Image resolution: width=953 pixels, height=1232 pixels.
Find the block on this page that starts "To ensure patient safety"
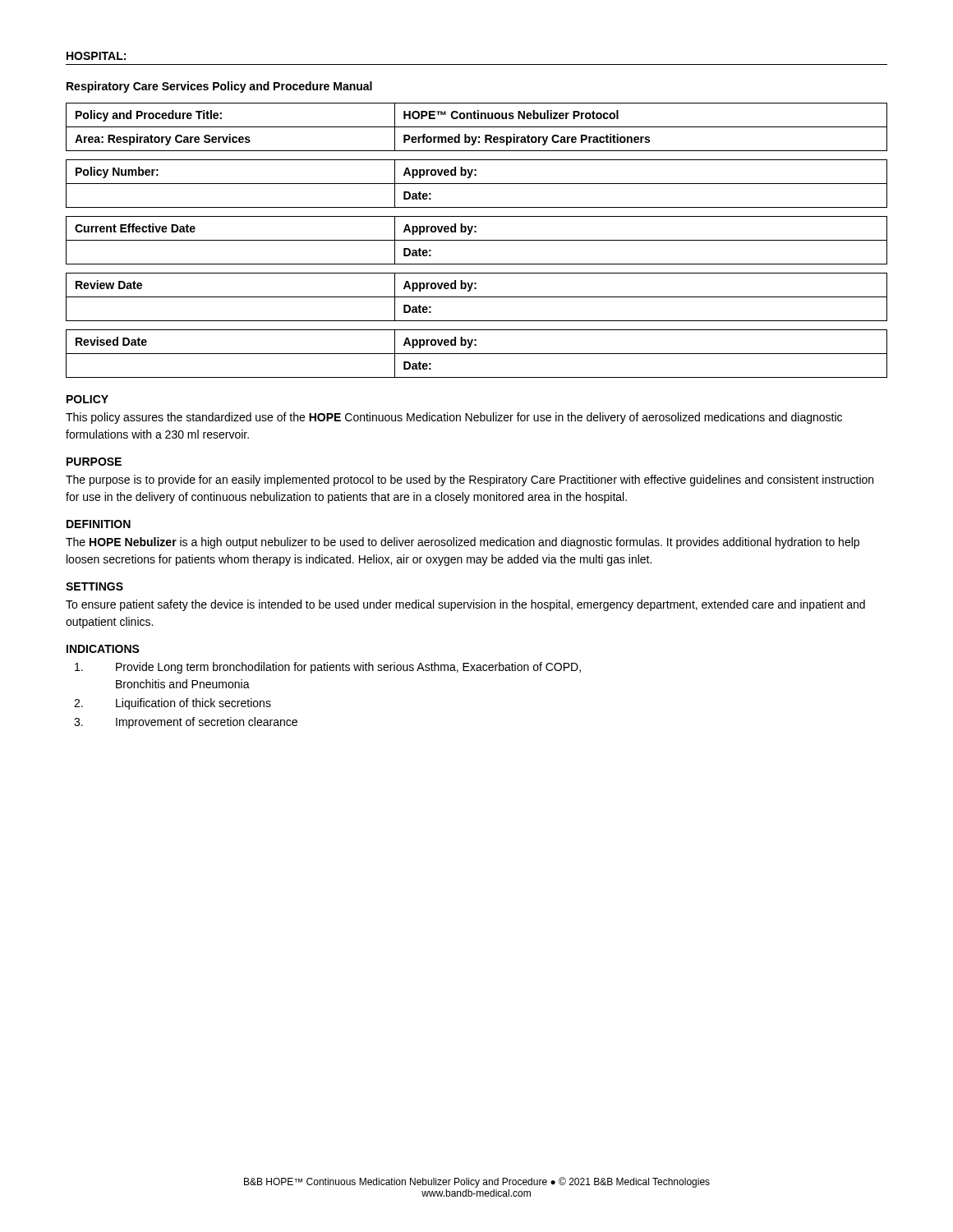point(466,613)
